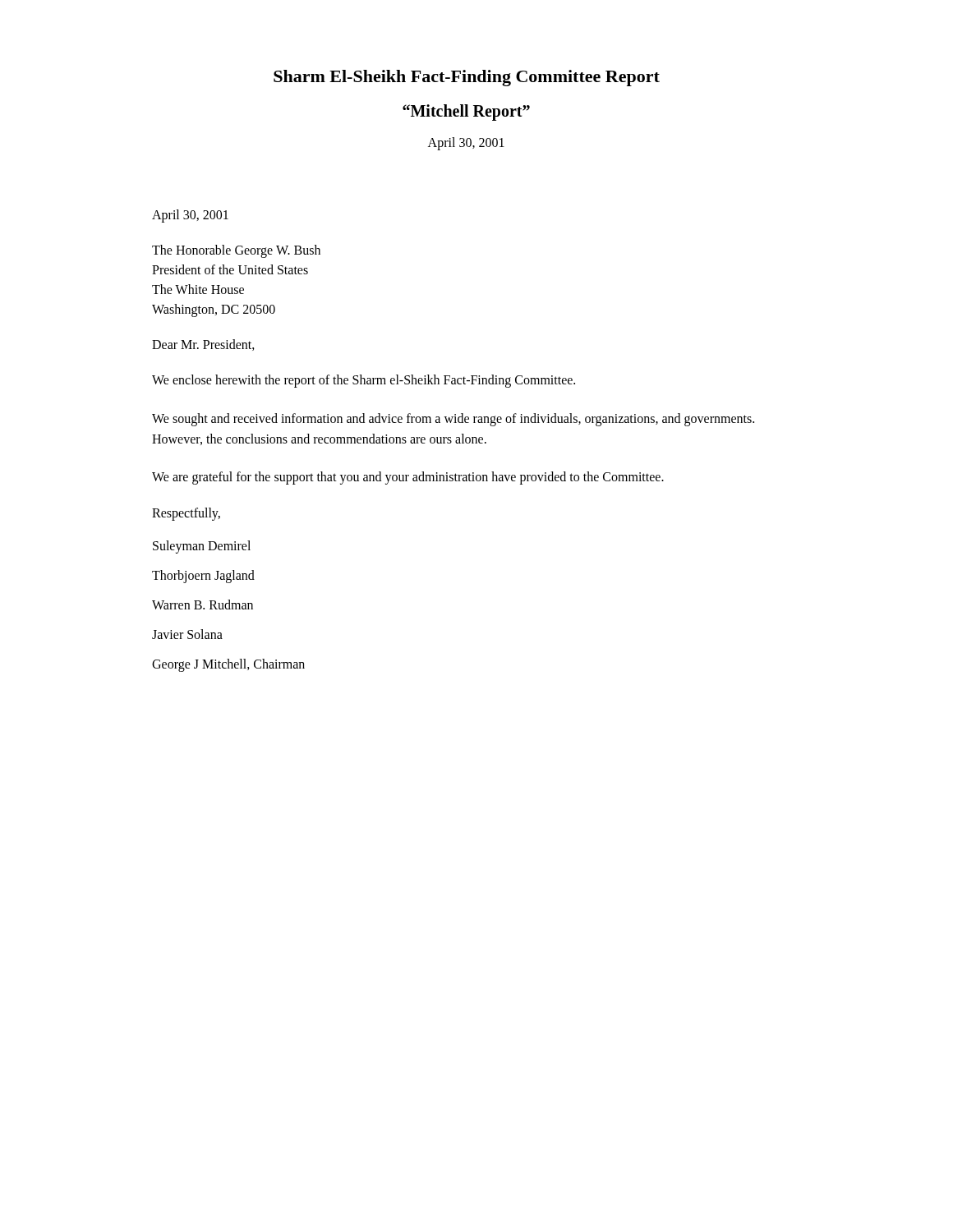Find the text block with the text "George J Mitchell,"

tap(229, 664)
